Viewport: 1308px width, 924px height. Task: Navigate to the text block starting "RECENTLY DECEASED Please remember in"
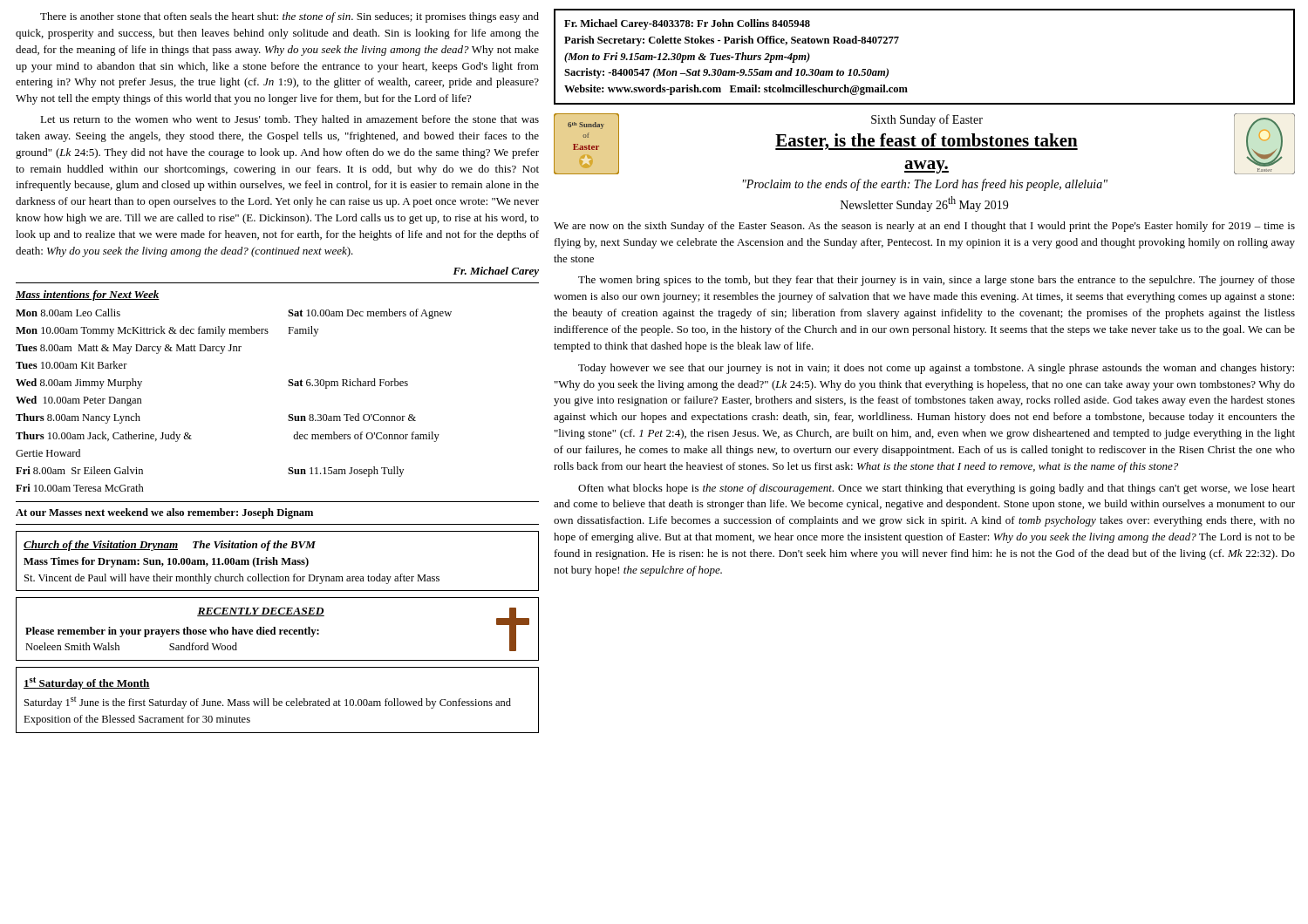click(277, 629)
